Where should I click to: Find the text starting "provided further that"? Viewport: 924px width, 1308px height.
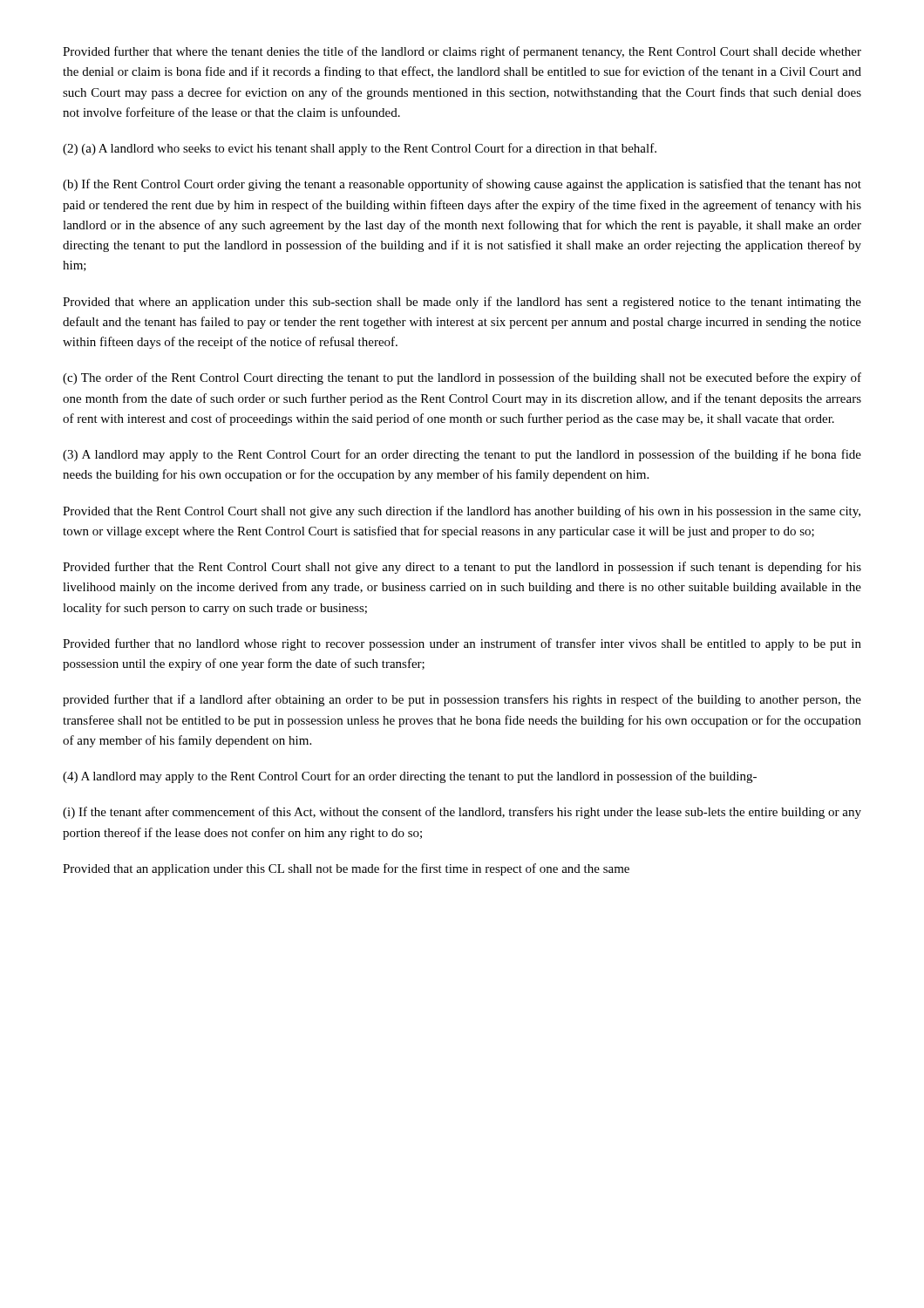point(462,720)
